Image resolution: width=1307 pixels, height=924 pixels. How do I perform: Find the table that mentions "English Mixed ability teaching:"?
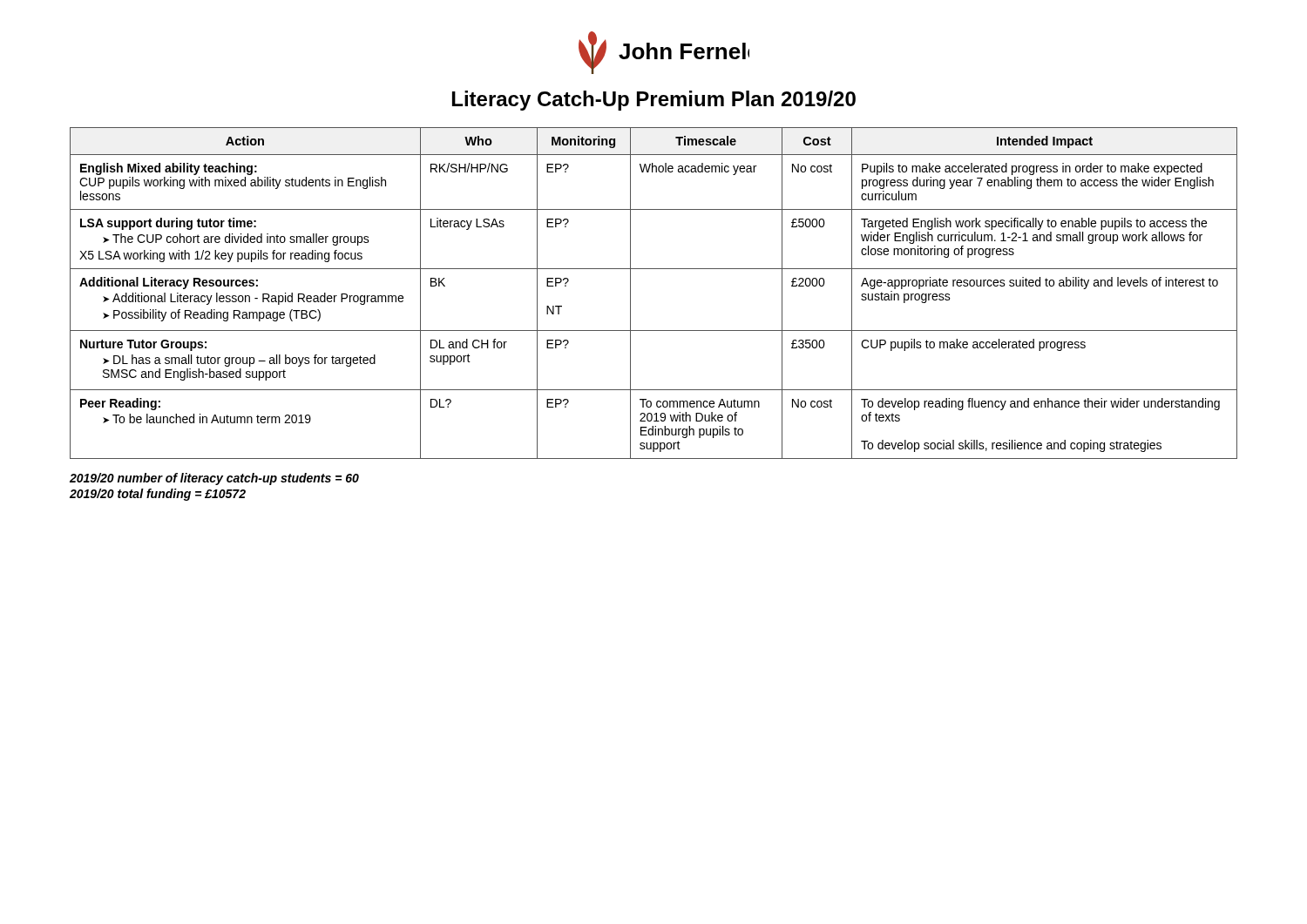(x=654, y=293)
